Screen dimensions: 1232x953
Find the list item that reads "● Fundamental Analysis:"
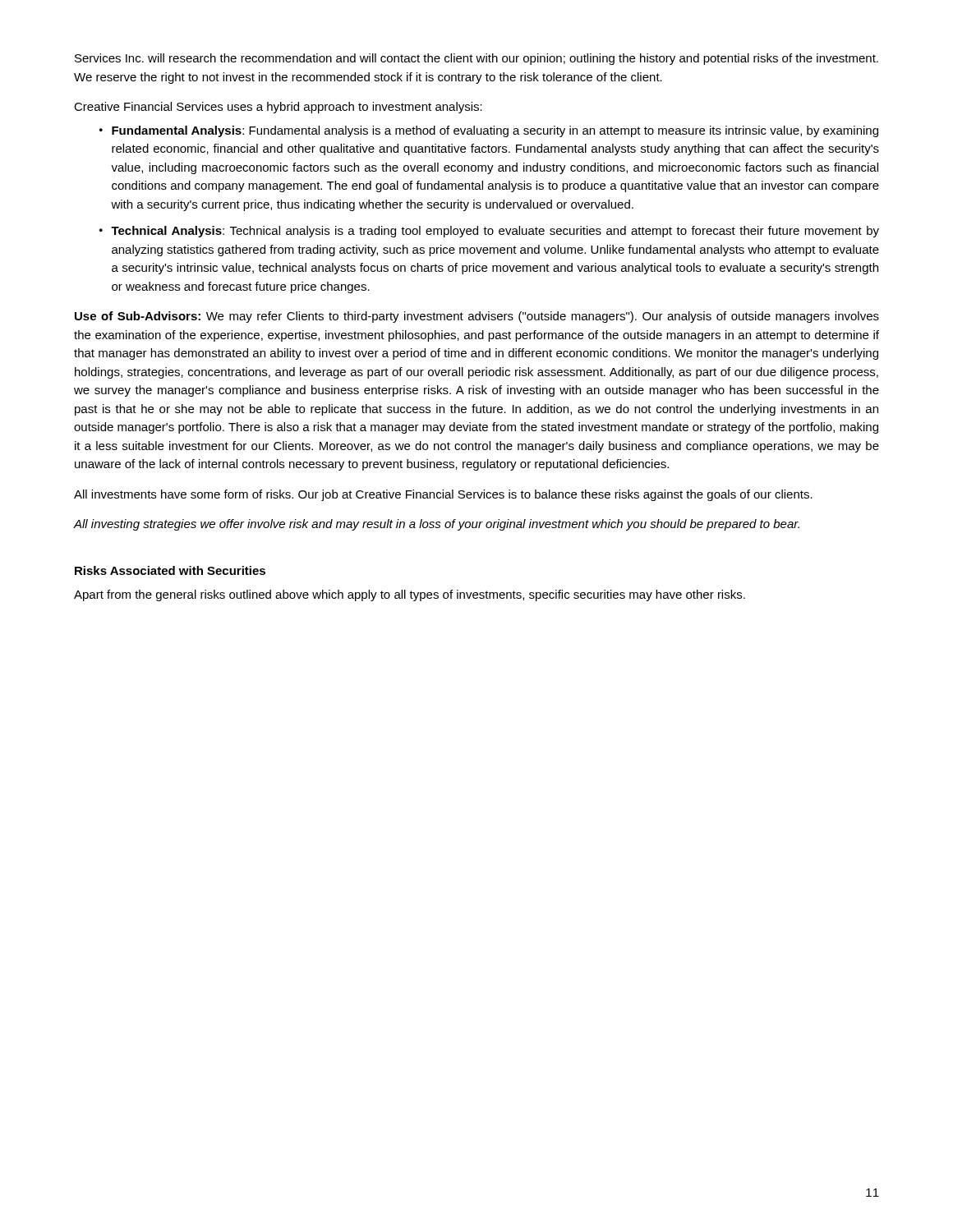(489, 167)
